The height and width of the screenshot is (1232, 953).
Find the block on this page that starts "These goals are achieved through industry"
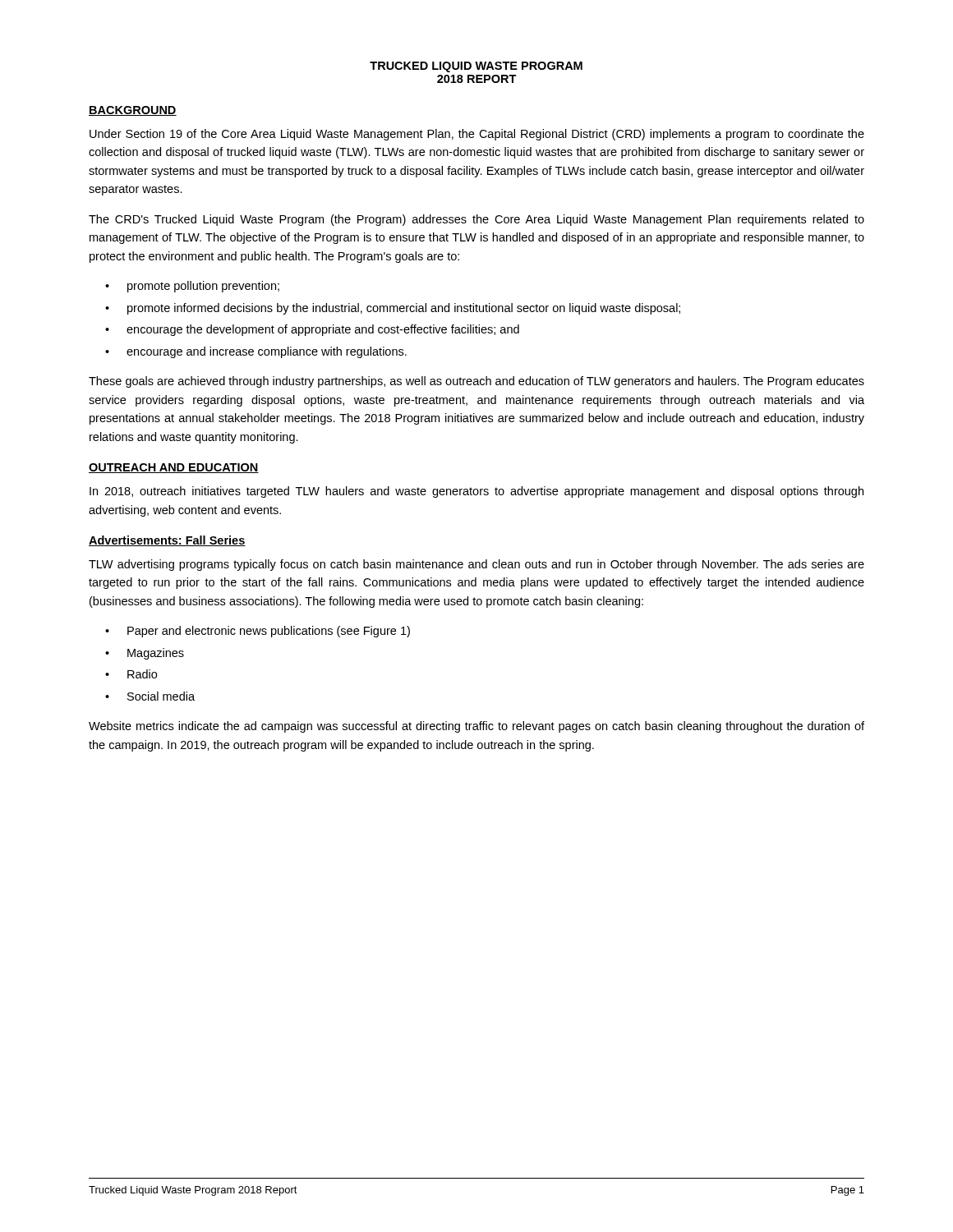476,409
